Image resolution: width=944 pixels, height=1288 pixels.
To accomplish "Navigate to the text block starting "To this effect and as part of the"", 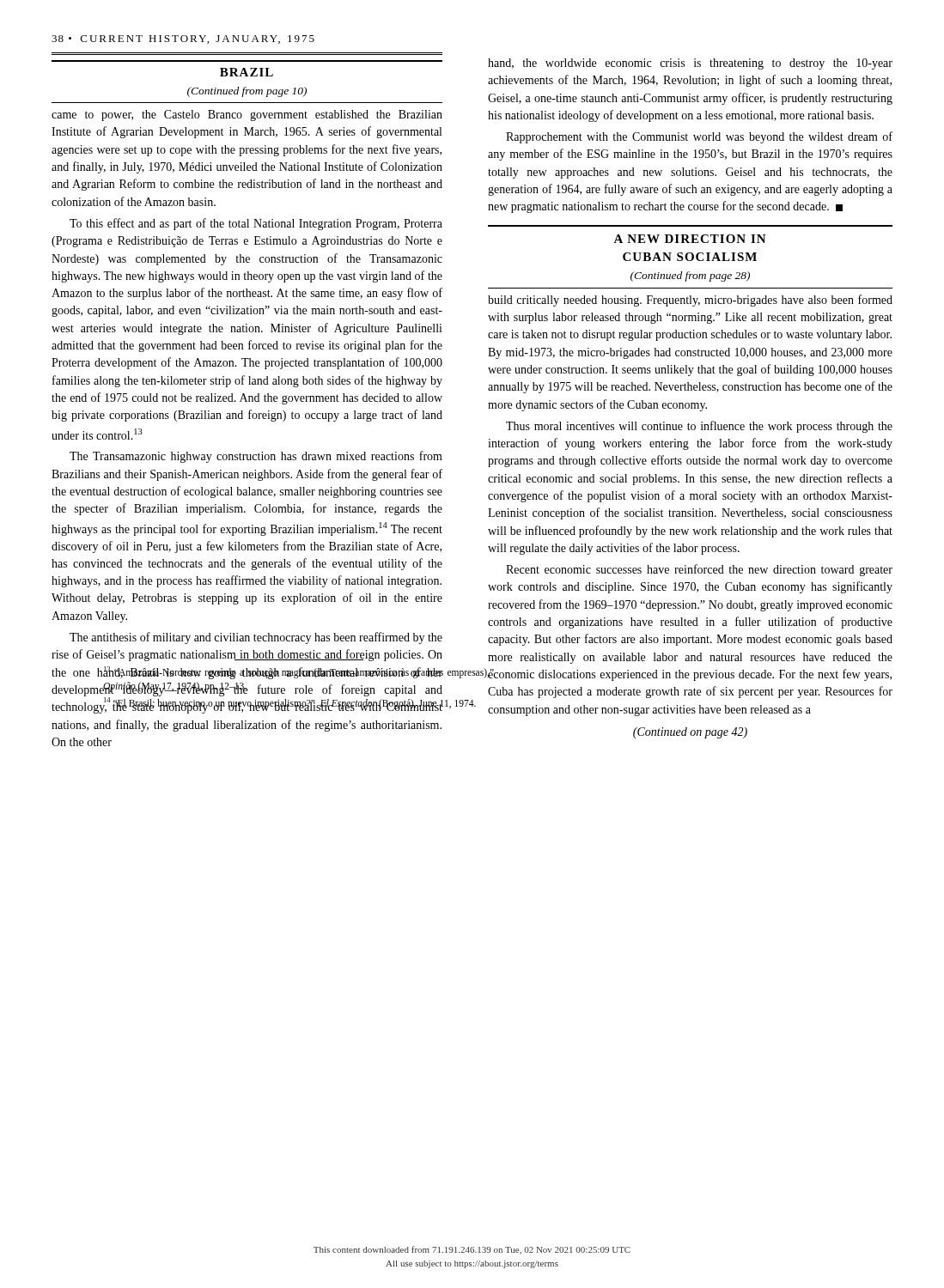I will tap(247, 330).
